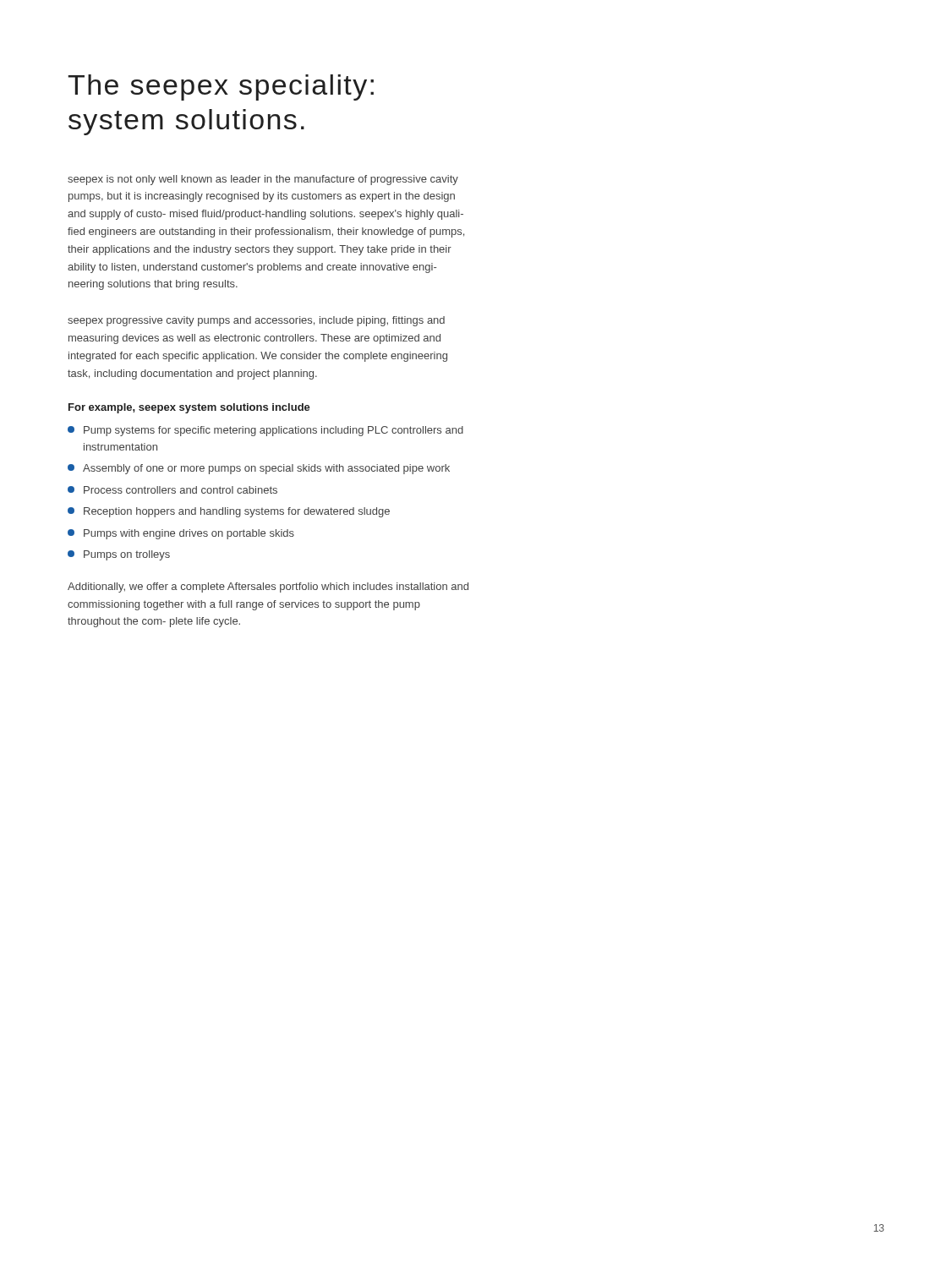Find the list item containing "Process controllers and control cabinets"

tap(271, 490)
